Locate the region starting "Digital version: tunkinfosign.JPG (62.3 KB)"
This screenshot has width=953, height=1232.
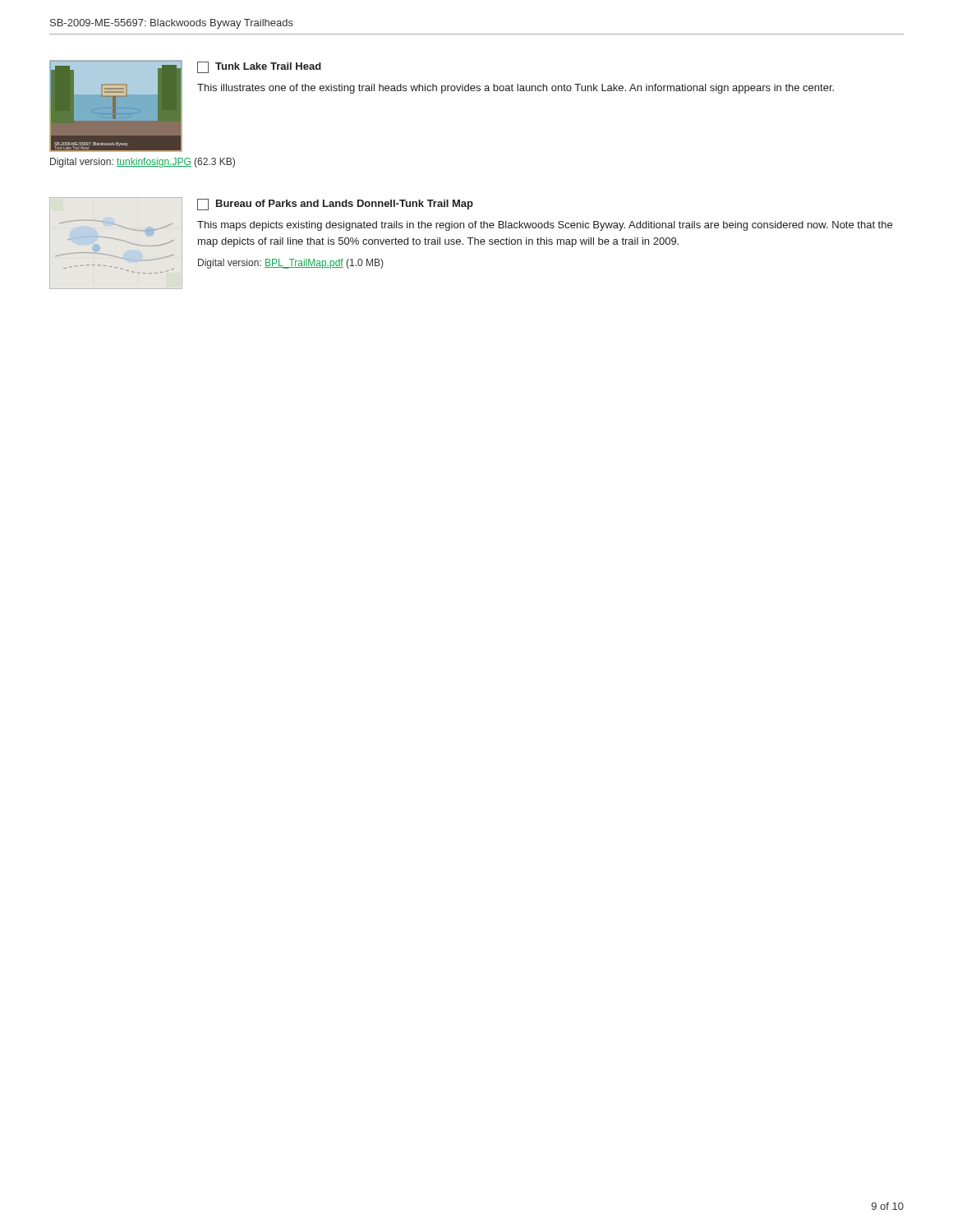pyautogui.click(x=142, y=162)
